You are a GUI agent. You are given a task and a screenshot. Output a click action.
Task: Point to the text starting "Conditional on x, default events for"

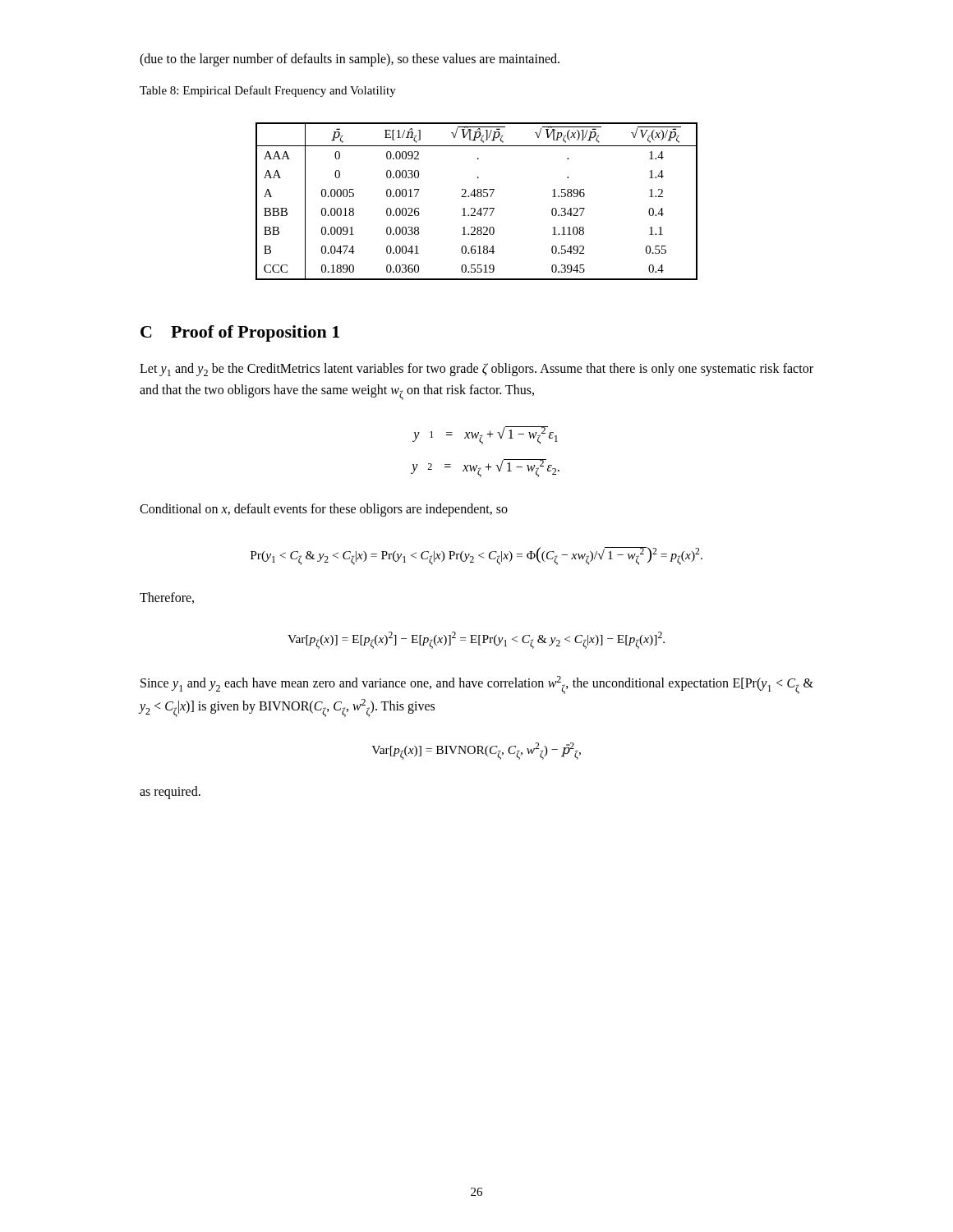324,509
